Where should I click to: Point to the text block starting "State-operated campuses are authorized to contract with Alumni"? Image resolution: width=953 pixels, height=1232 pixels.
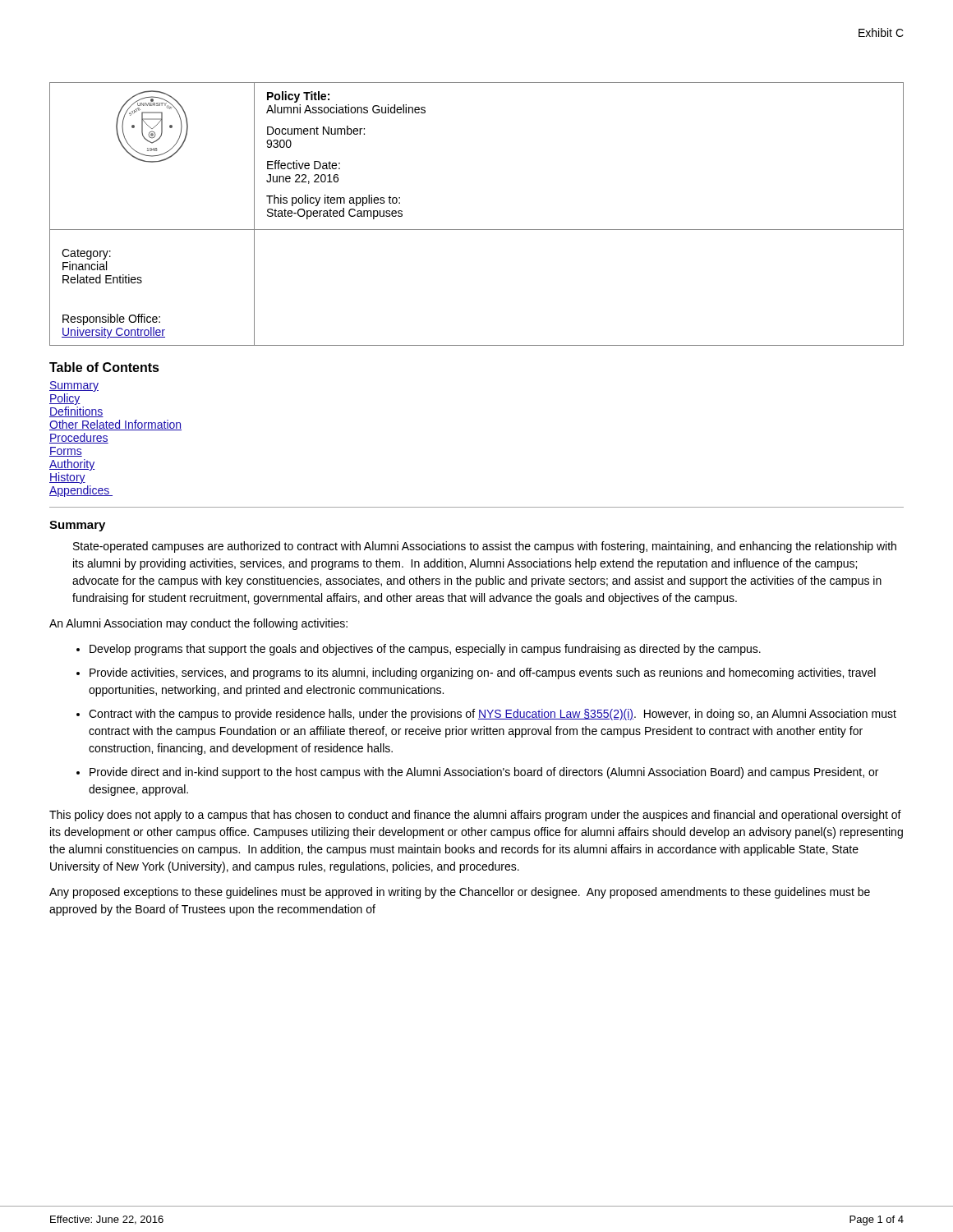pos(485,572)
